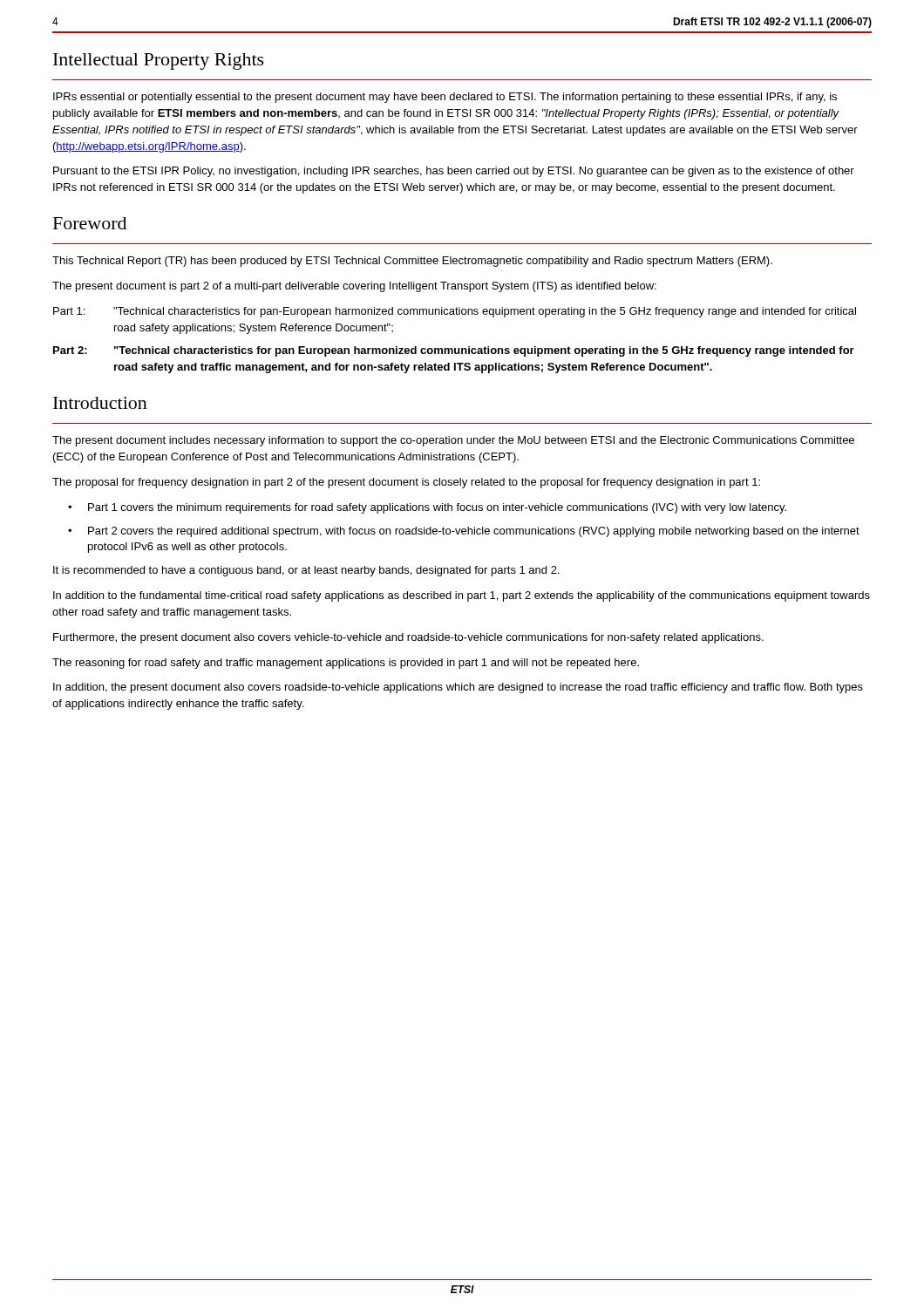Locate the block of text that opens with "This Technical Report (TR) has been"
Viewport: 924px width, 1308px height.
pyautogui.click(x=462, y=261)
